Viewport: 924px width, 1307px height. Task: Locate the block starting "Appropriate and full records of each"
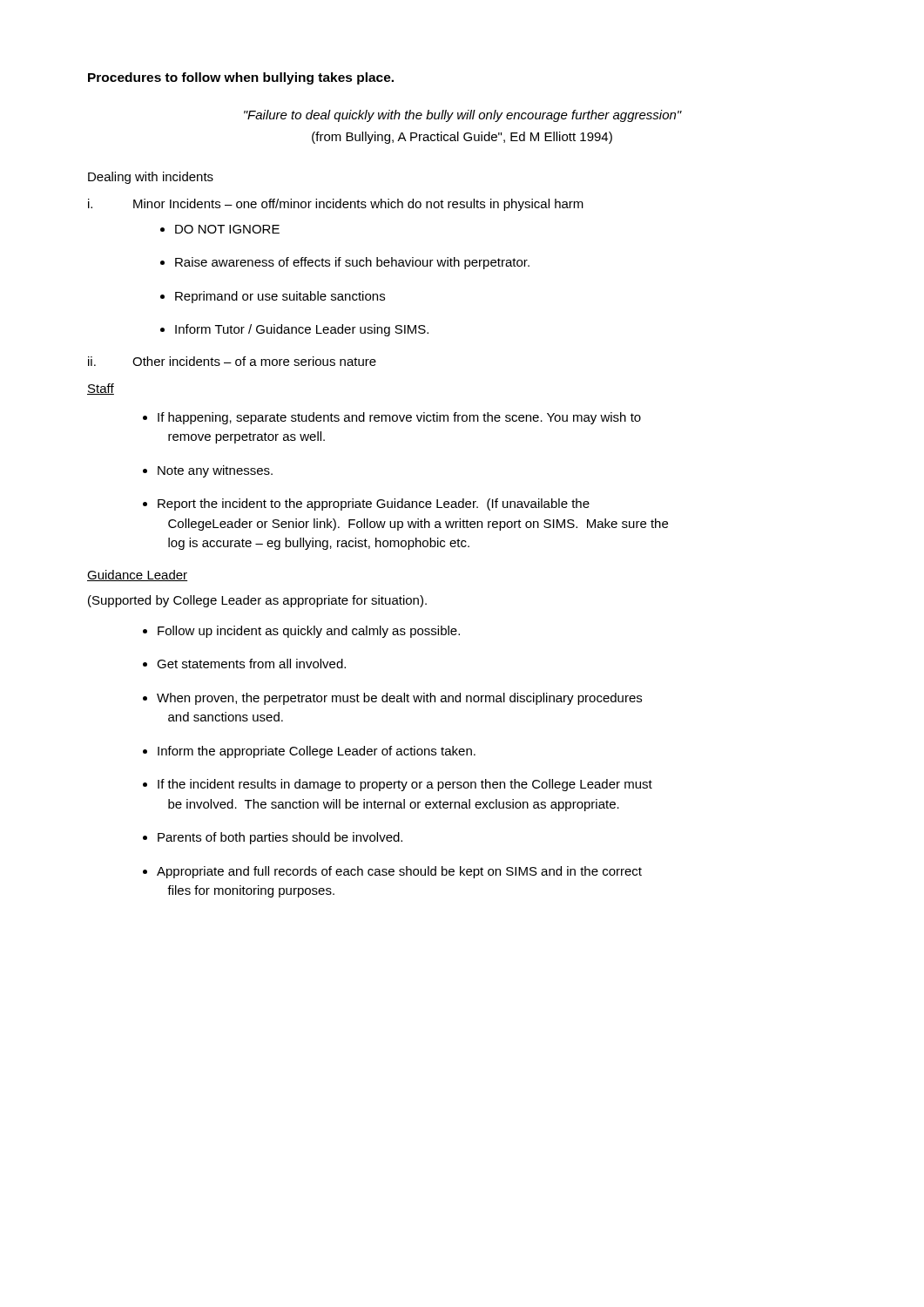click(399, 880)
